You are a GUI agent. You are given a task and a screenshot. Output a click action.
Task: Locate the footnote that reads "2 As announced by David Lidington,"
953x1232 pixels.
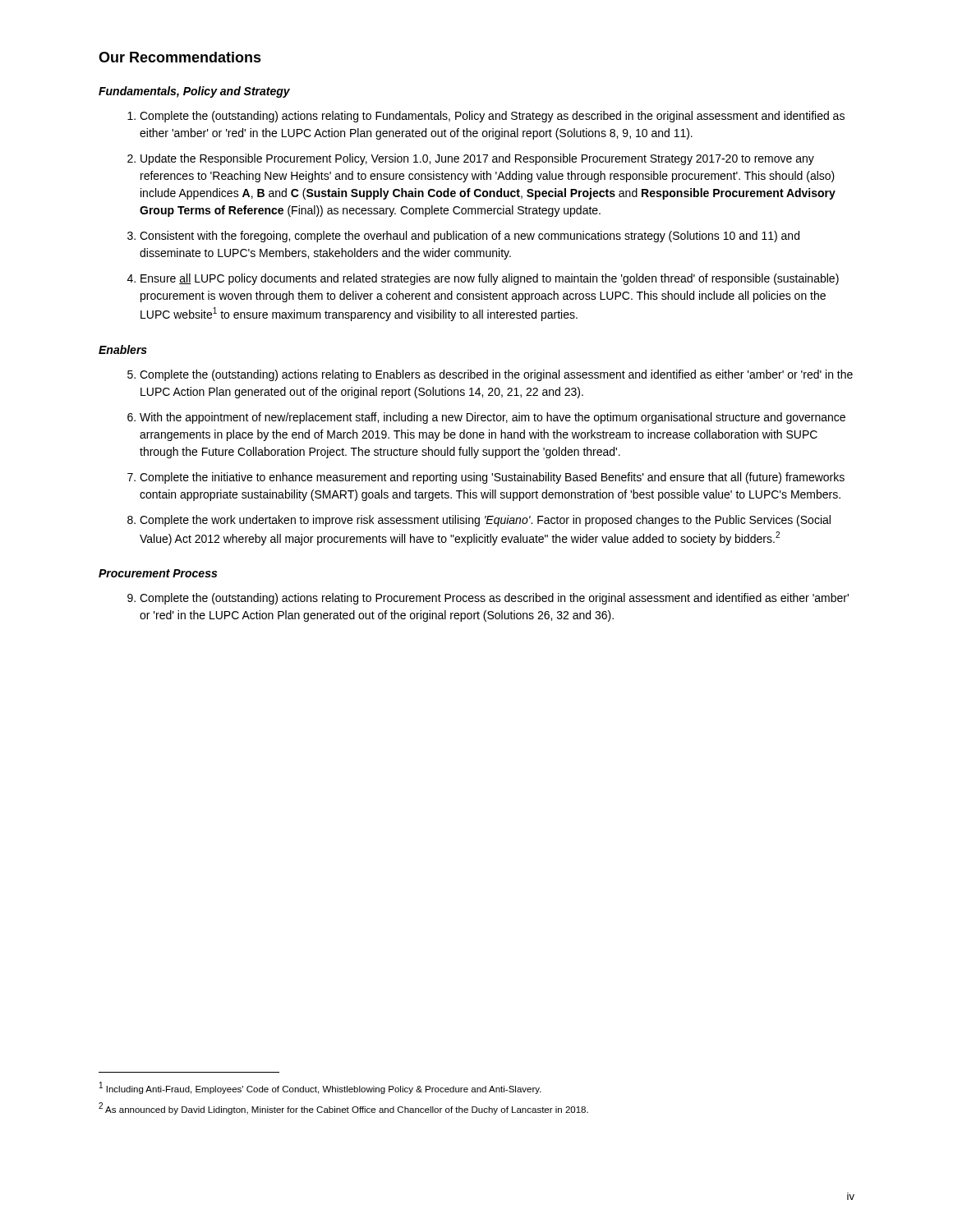point(344,1108)
